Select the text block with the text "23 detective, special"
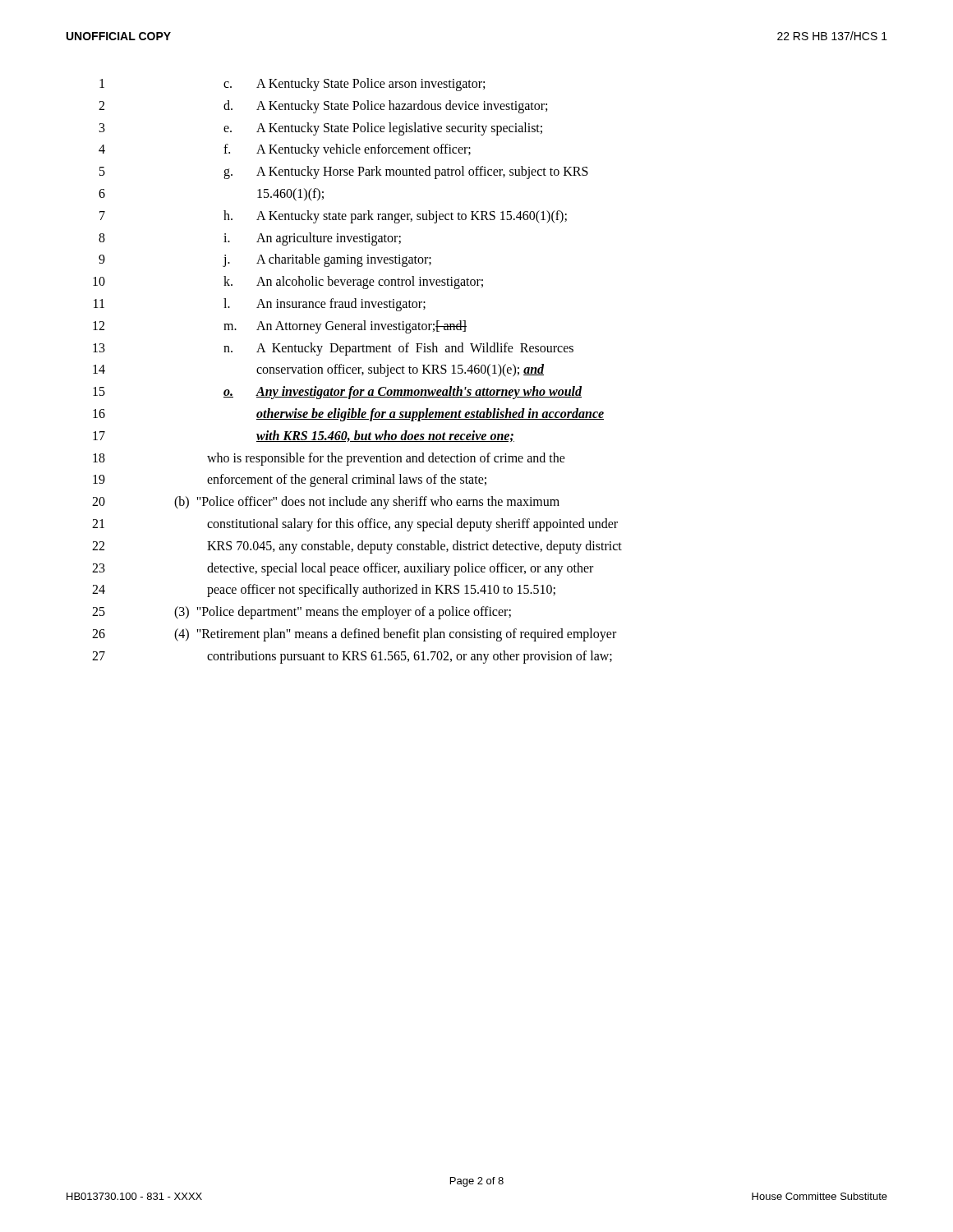953x1232 pixels. click(476, 568)
